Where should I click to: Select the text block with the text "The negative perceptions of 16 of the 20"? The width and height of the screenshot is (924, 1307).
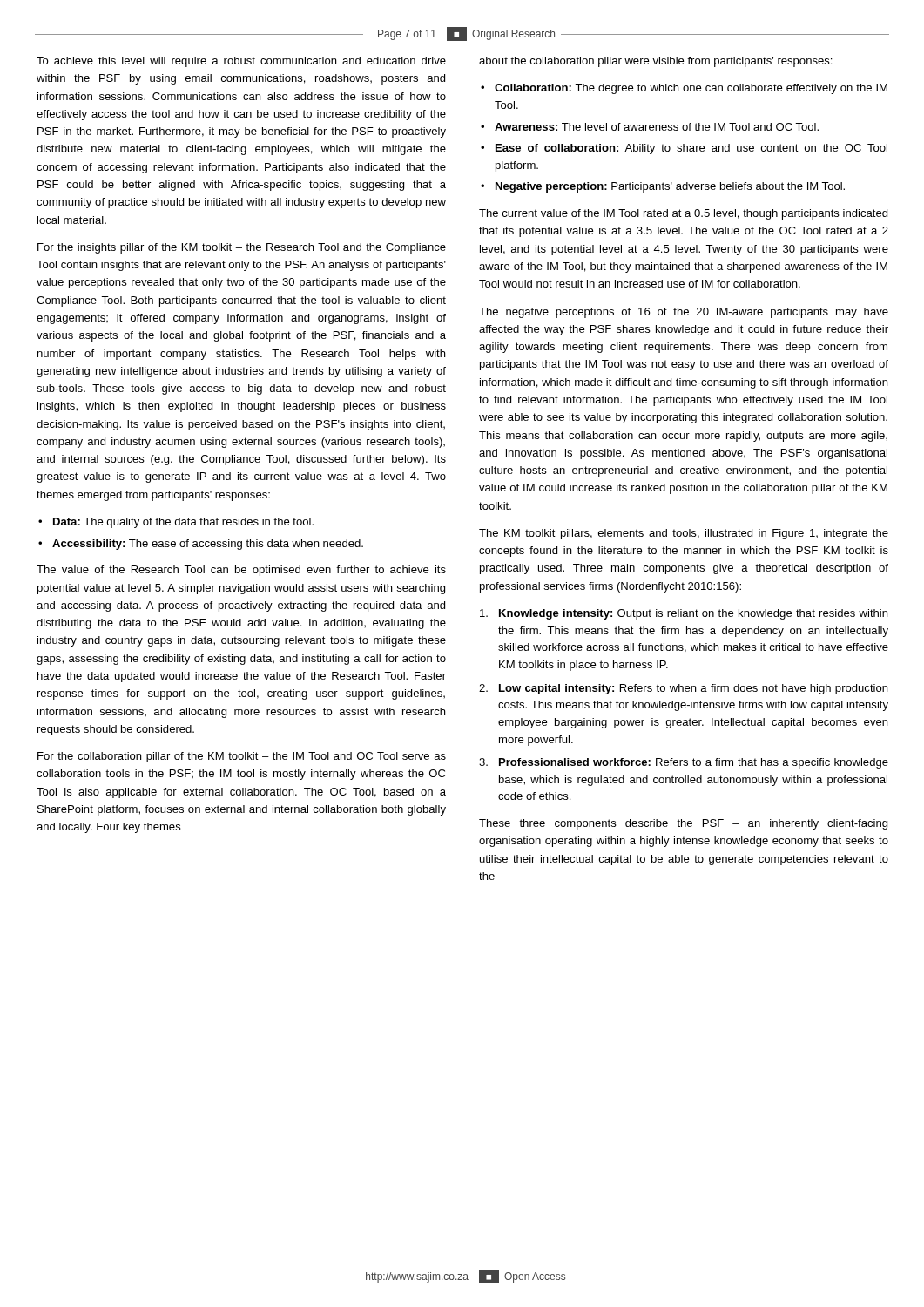684,408
